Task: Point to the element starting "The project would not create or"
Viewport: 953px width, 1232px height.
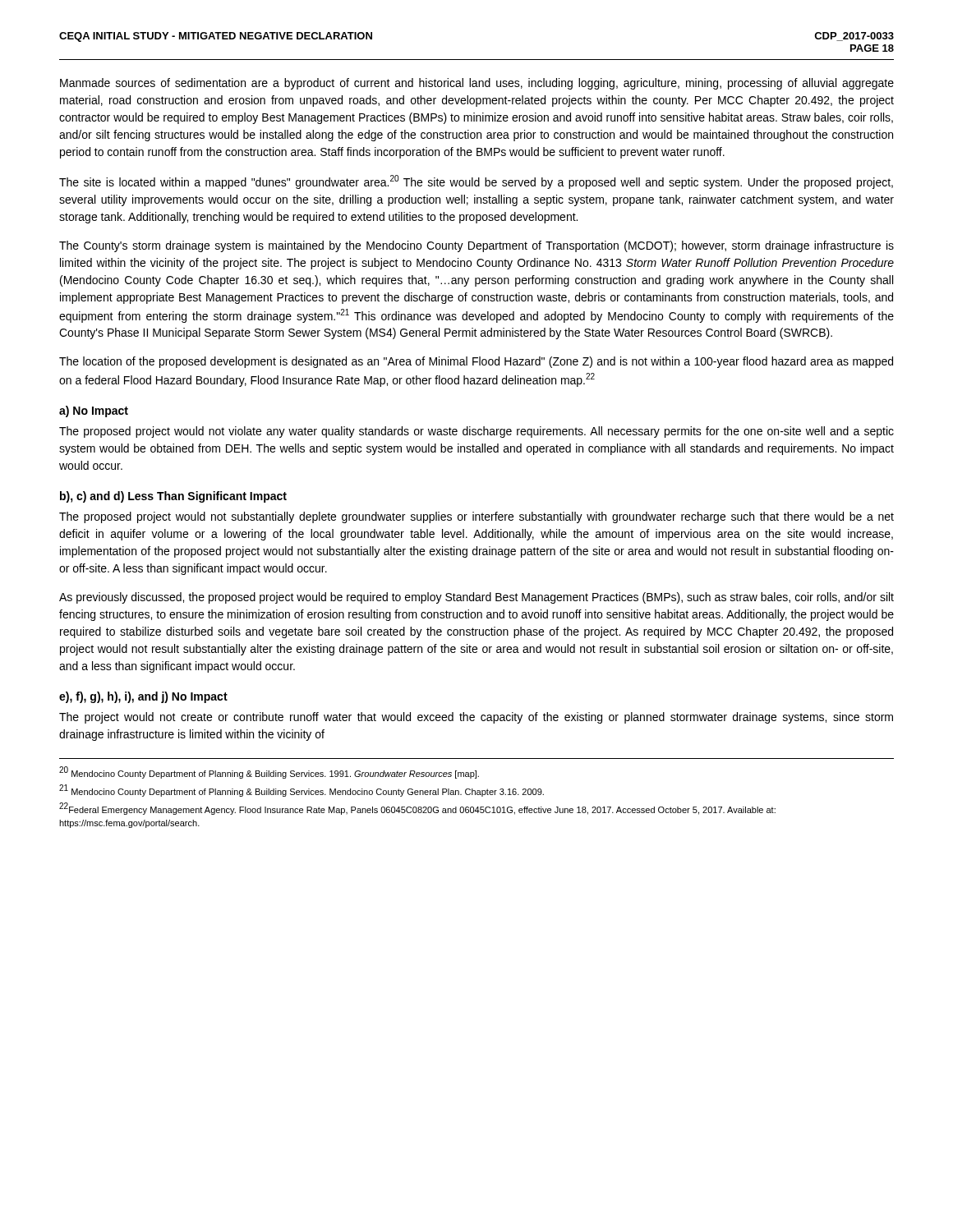Action: pos(476,726)
